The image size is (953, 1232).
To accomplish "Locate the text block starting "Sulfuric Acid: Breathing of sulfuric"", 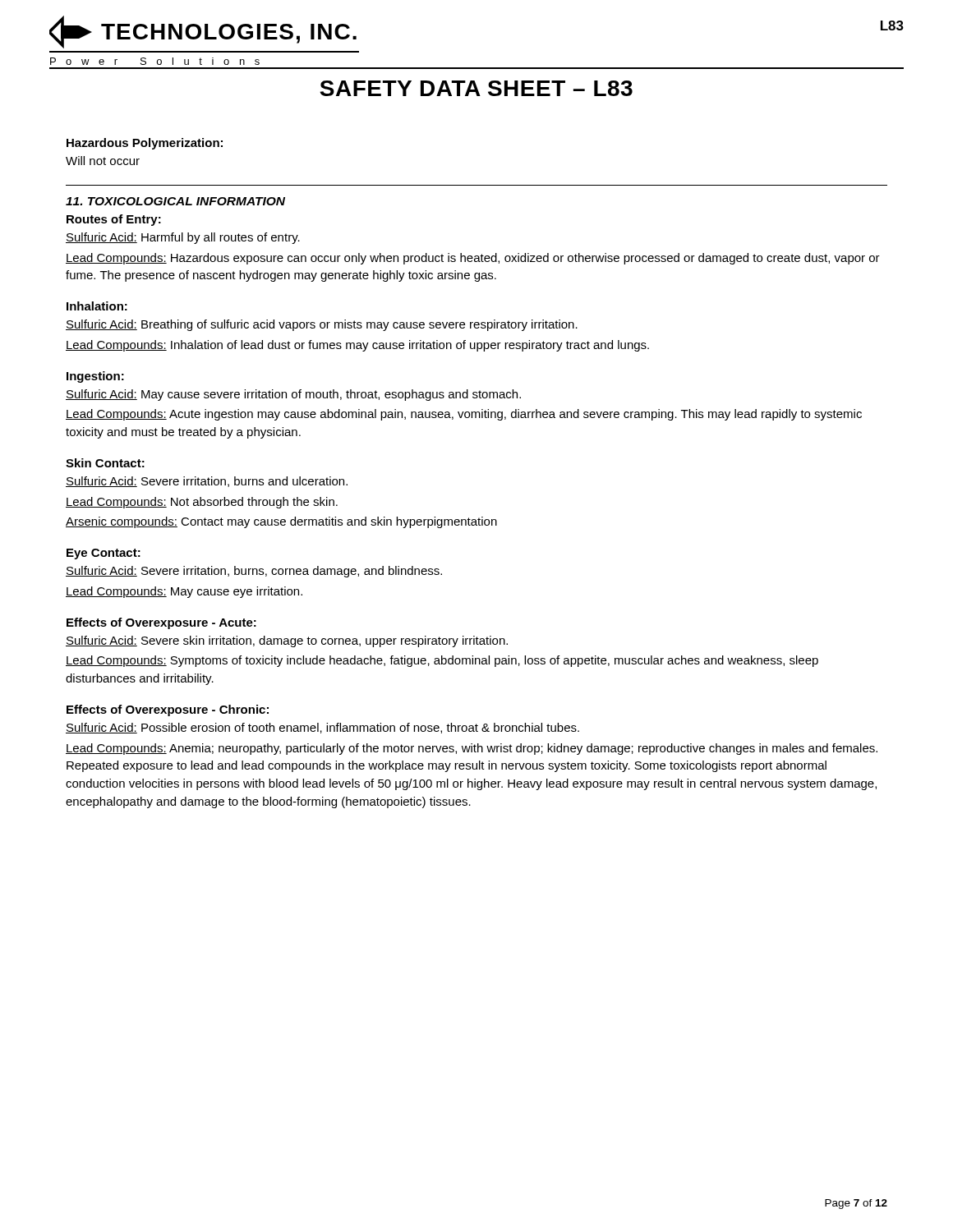I will pyautogui.click(x=476, y=334).
